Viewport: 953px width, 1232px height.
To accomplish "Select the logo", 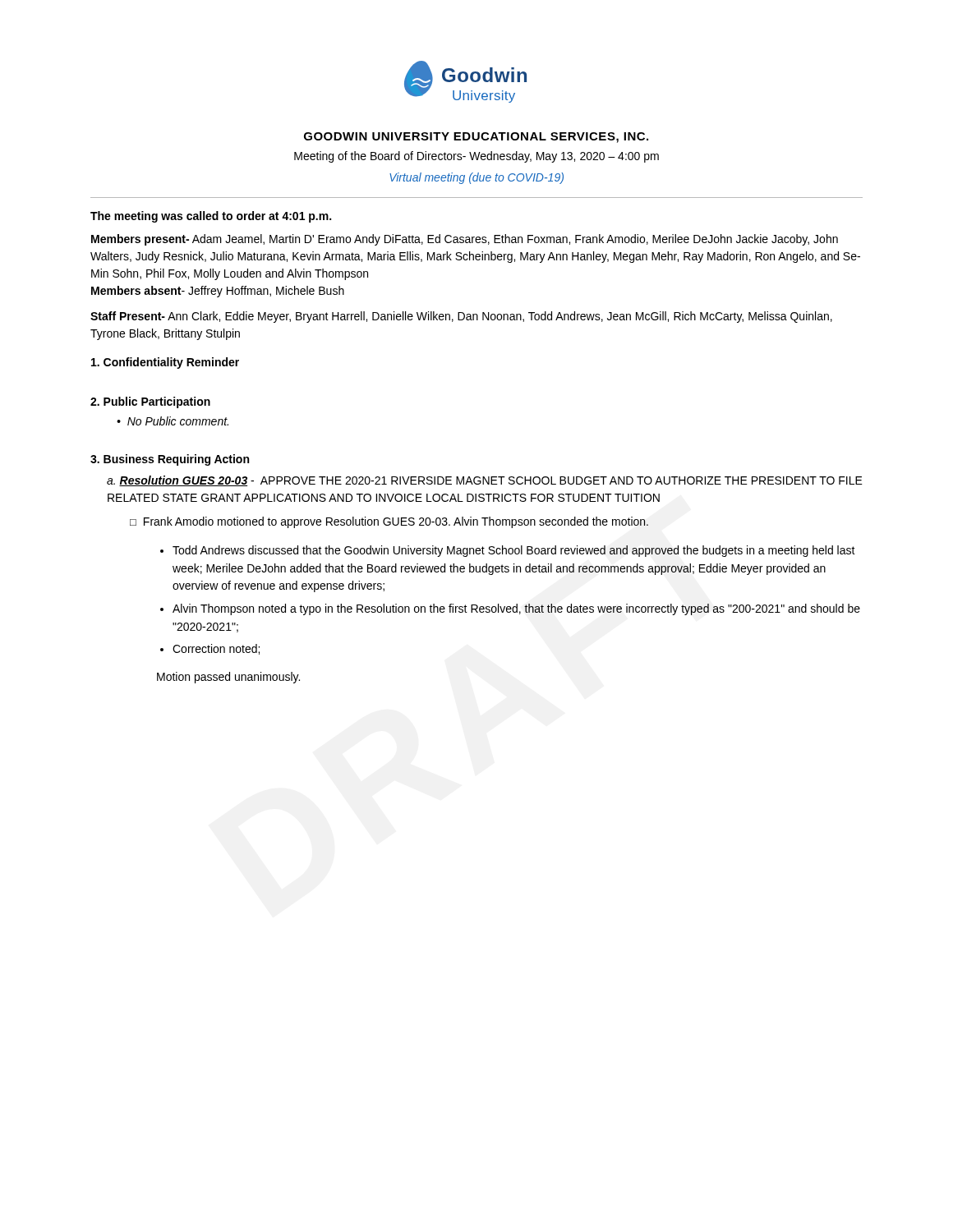I will click(x=476, y=83).
